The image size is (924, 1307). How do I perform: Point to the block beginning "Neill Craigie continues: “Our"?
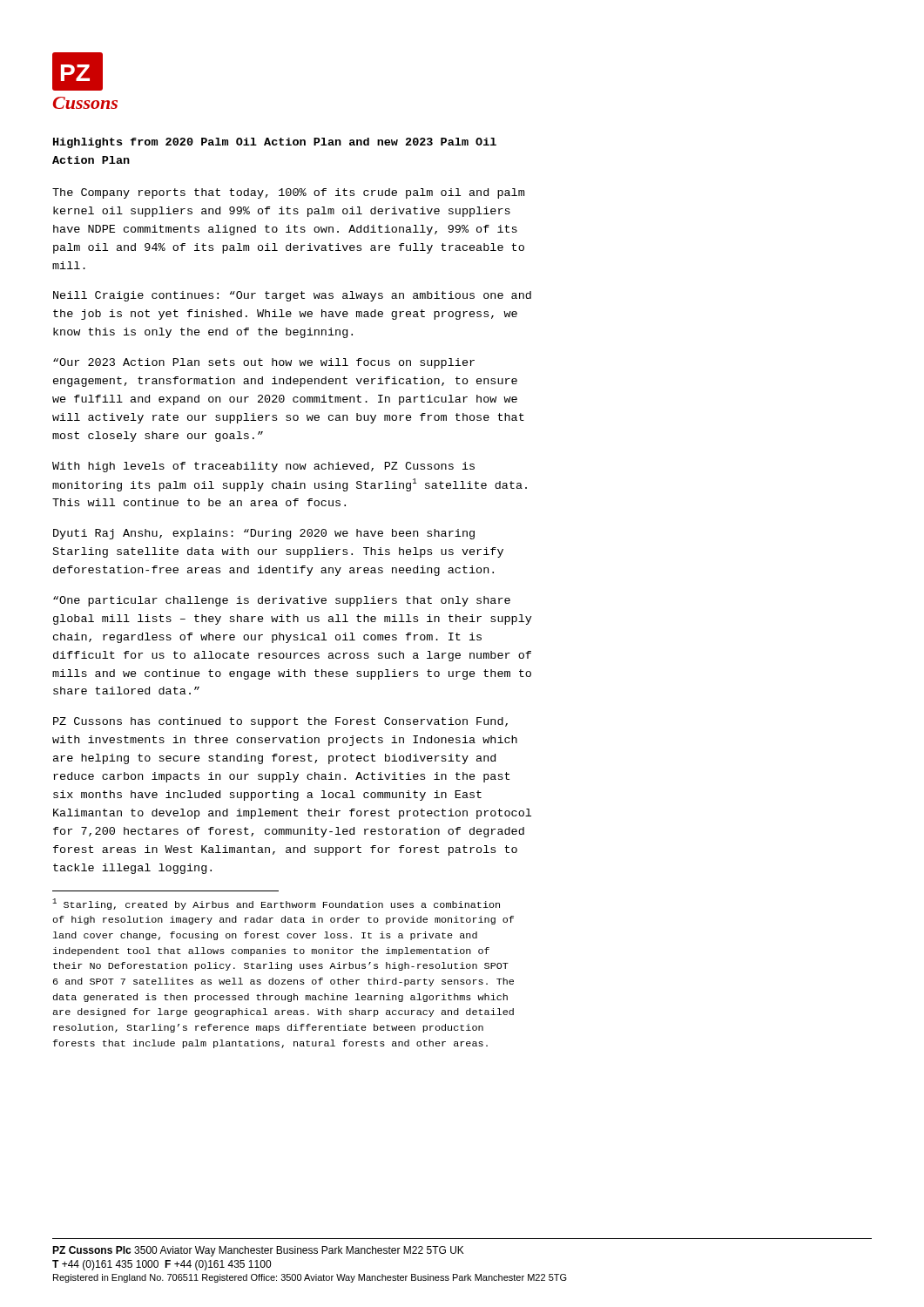(292, 314)
